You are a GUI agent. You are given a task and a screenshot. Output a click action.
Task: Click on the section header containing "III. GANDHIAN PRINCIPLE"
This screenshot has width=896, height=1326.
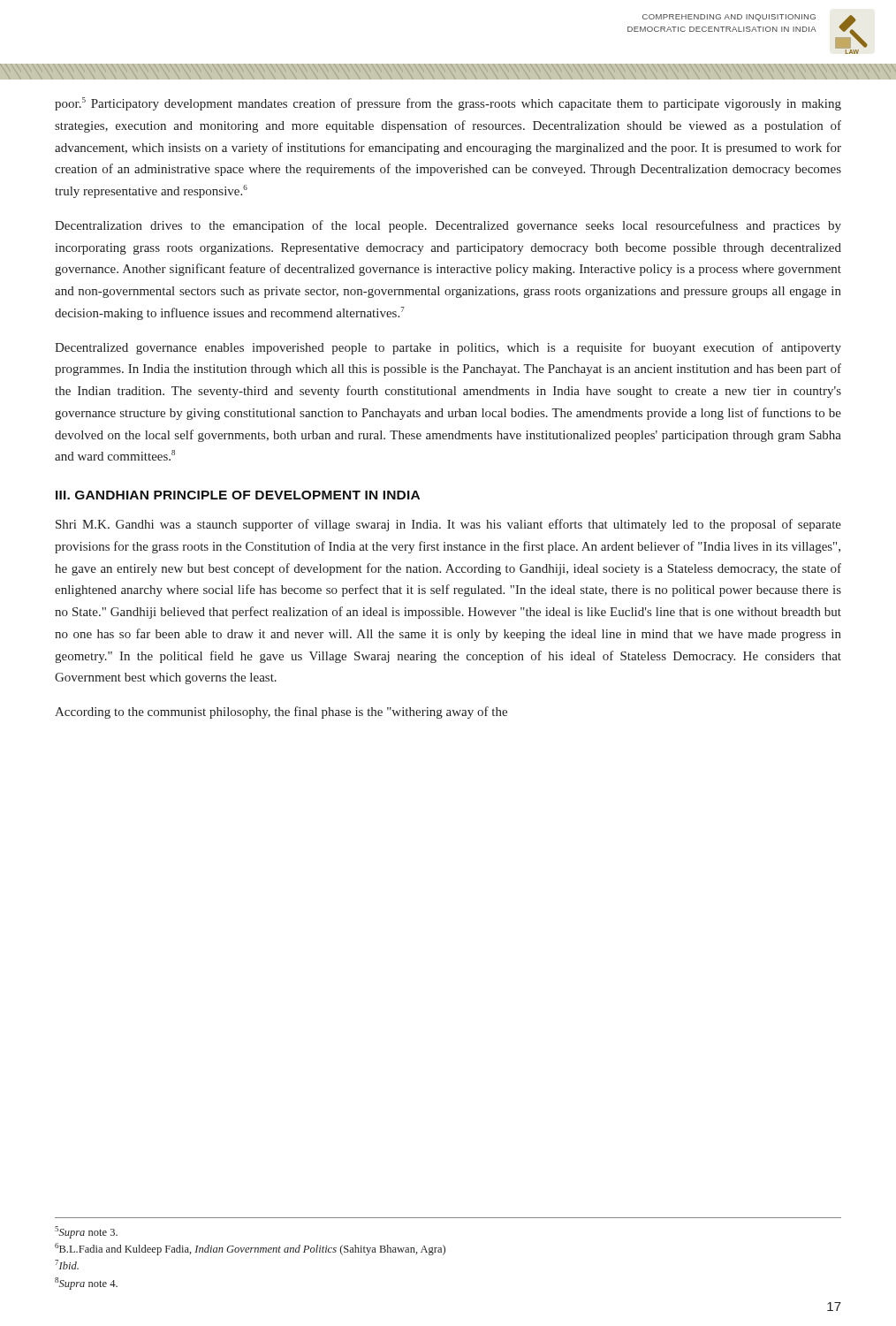(238, 495)
